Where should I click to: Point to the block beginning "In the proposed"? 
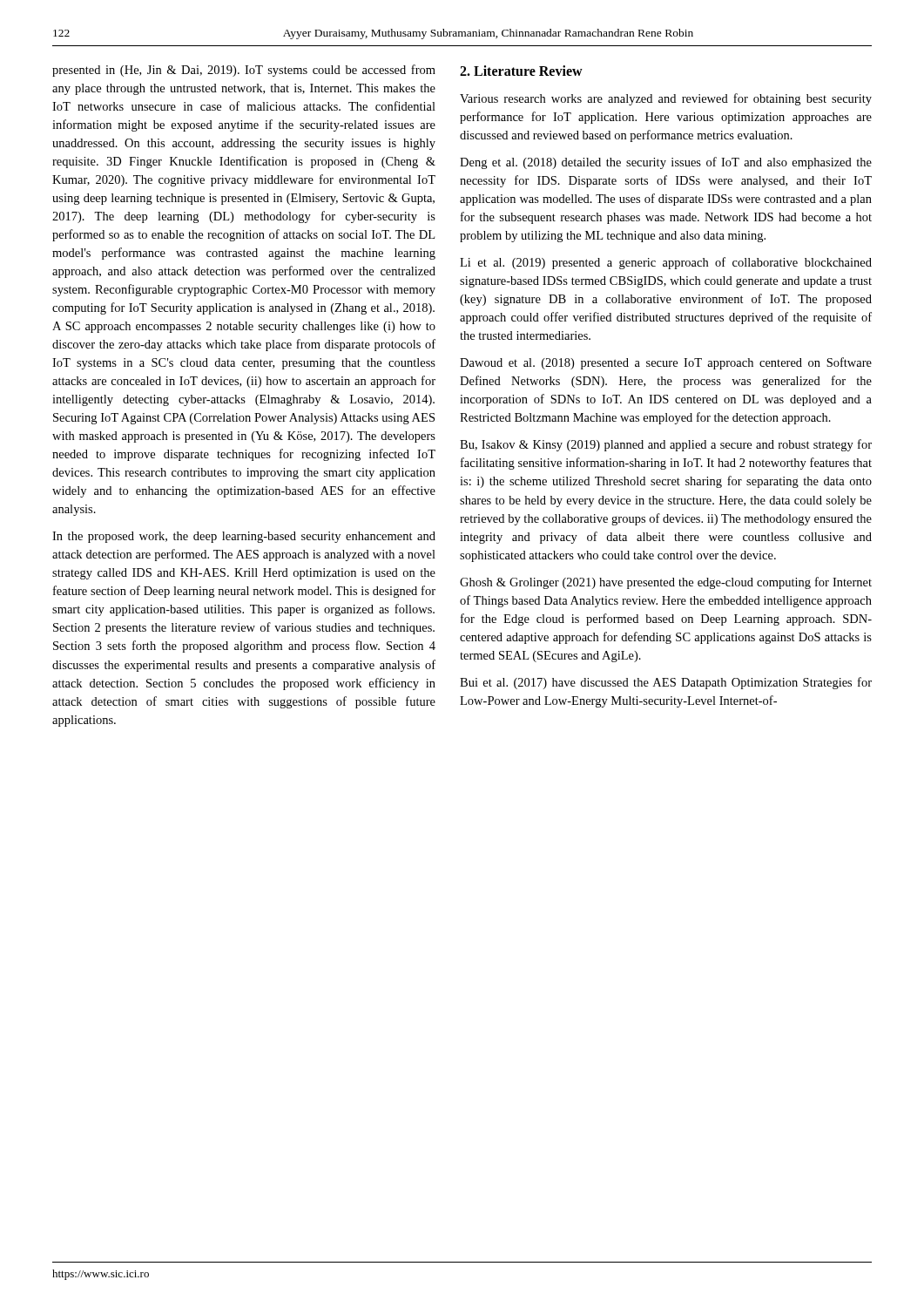tap(244, 628)
